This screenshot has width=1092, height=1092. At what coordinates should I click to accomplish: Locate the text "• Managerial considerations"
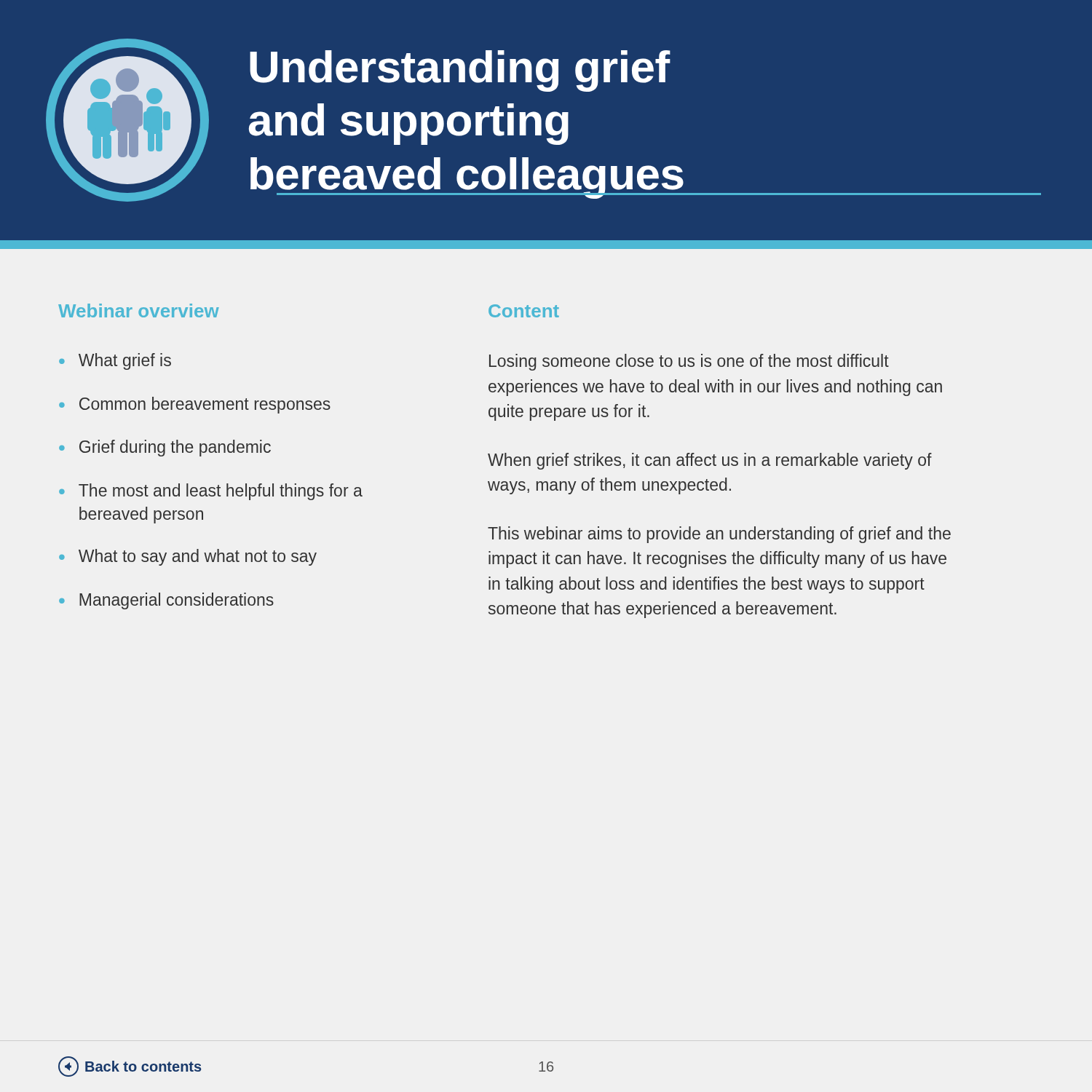(166, 600)
